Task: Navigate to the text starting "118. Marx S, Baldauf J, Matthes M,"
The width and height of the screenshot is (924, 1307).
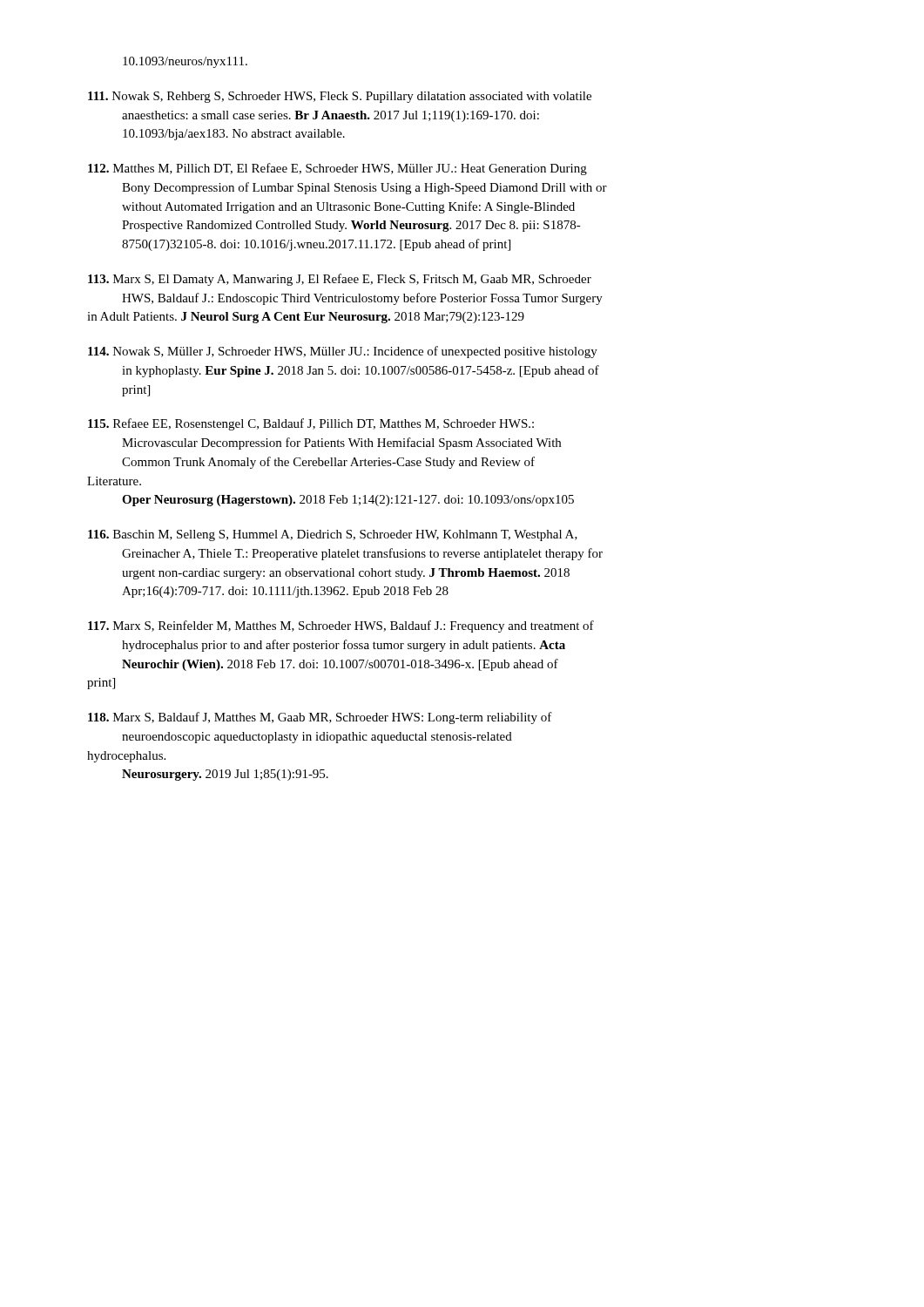Action: [319, 747]
